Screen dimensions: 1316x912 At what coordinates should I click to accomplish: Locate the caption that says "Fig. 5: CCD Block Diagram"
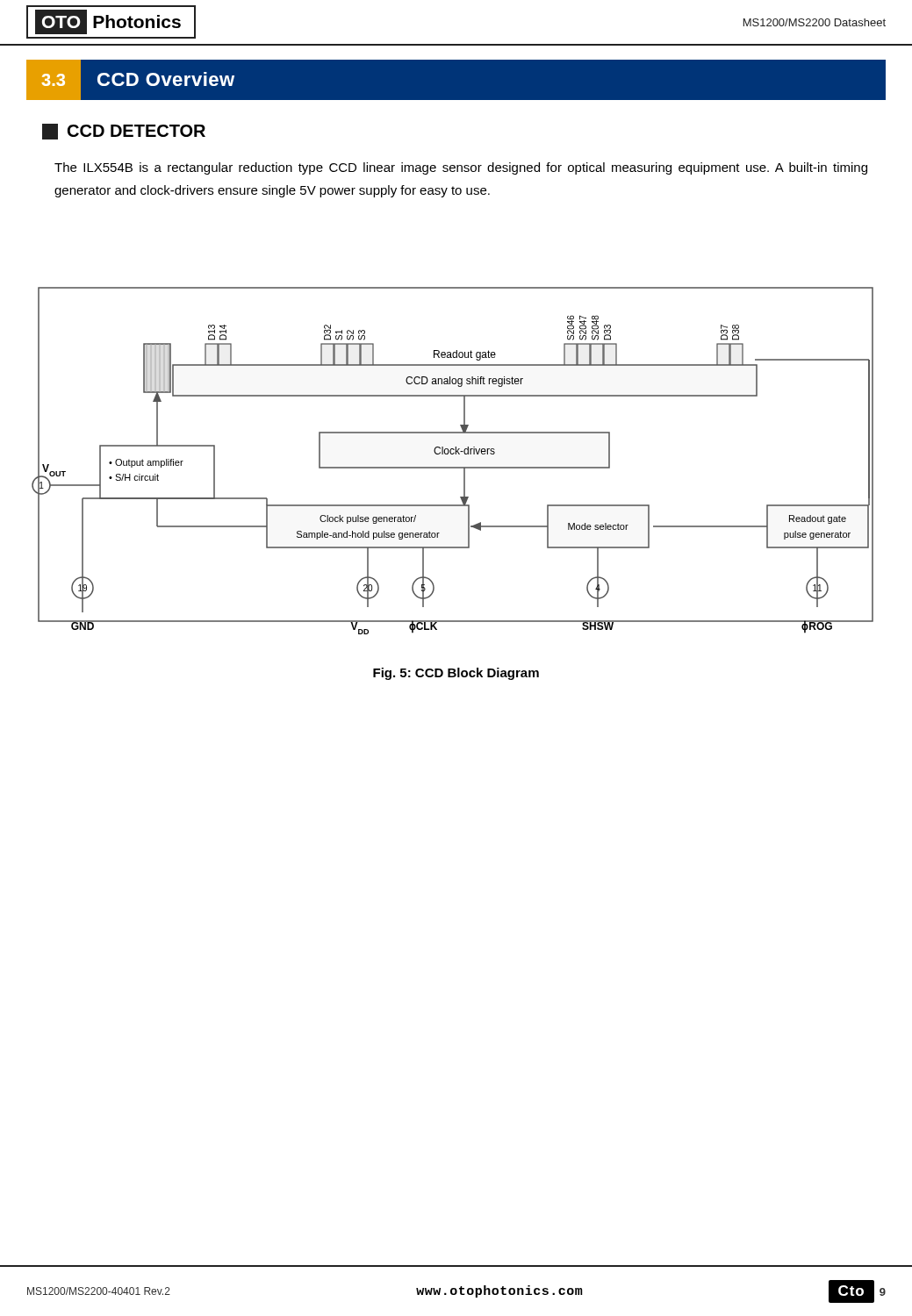tap(456, 672)
